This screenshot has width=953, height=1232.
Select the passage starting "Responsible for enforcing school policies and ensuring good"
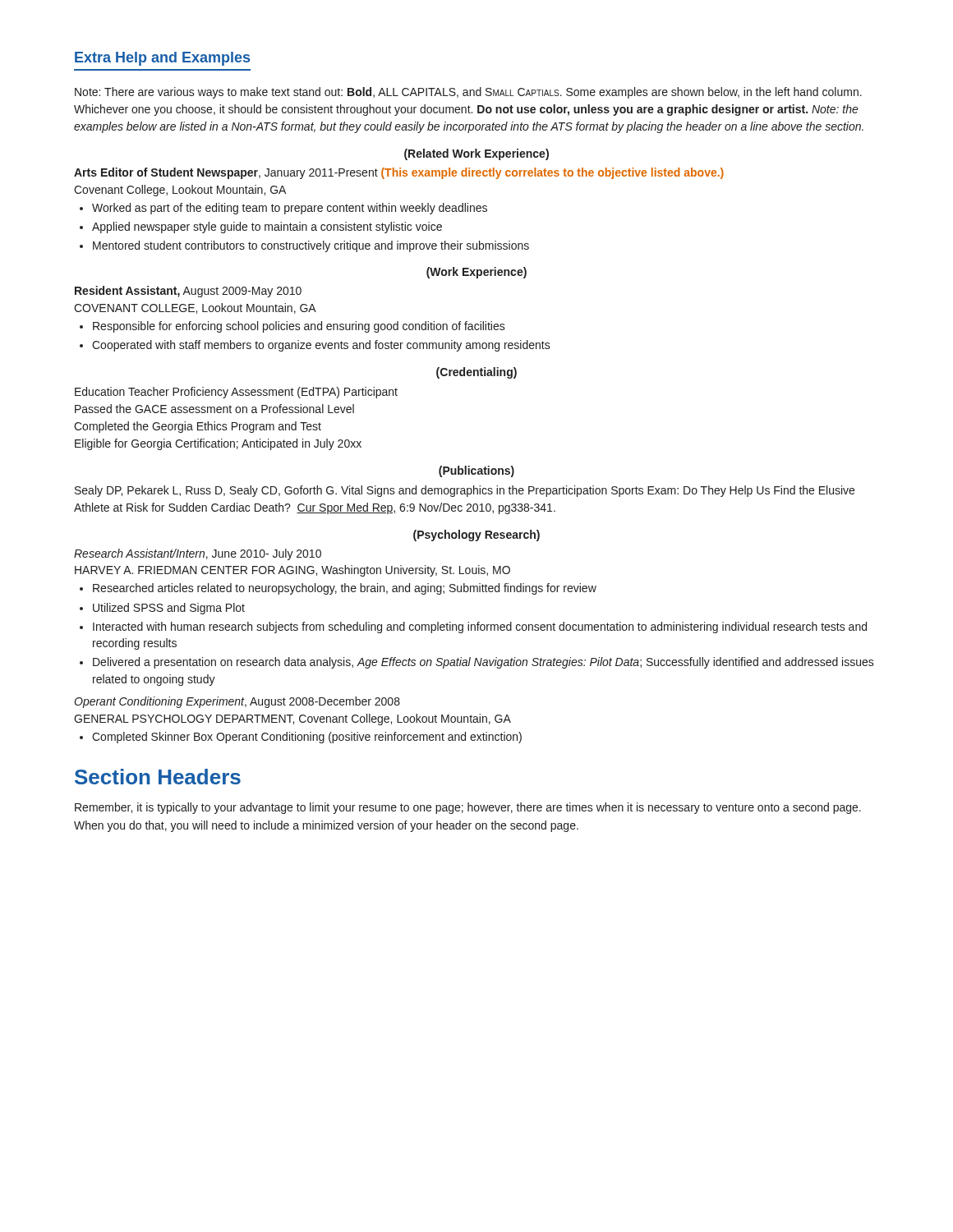click(x=299, y=326)
